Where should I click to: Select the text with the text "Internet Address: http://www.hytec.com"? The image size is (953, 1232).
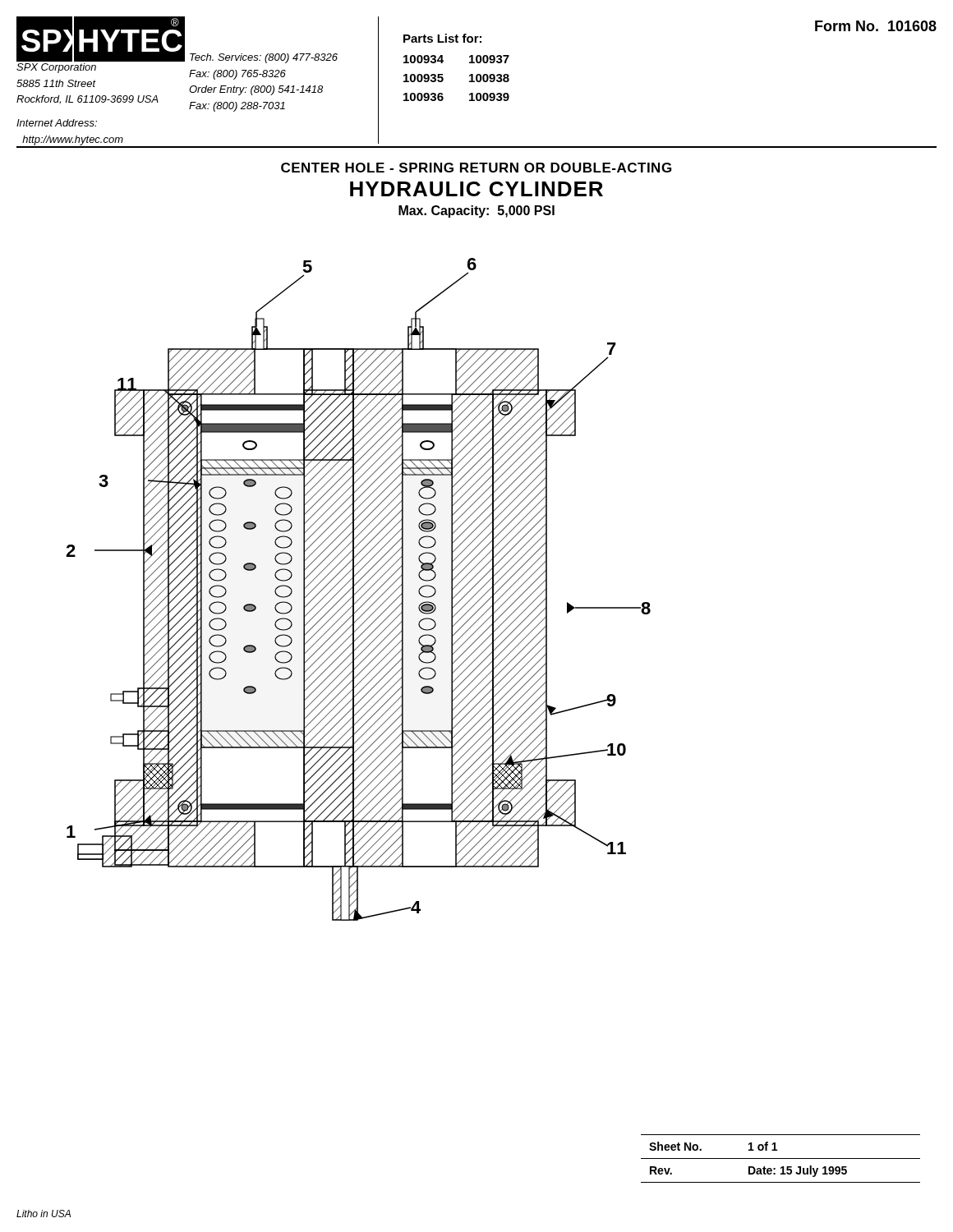70,131
